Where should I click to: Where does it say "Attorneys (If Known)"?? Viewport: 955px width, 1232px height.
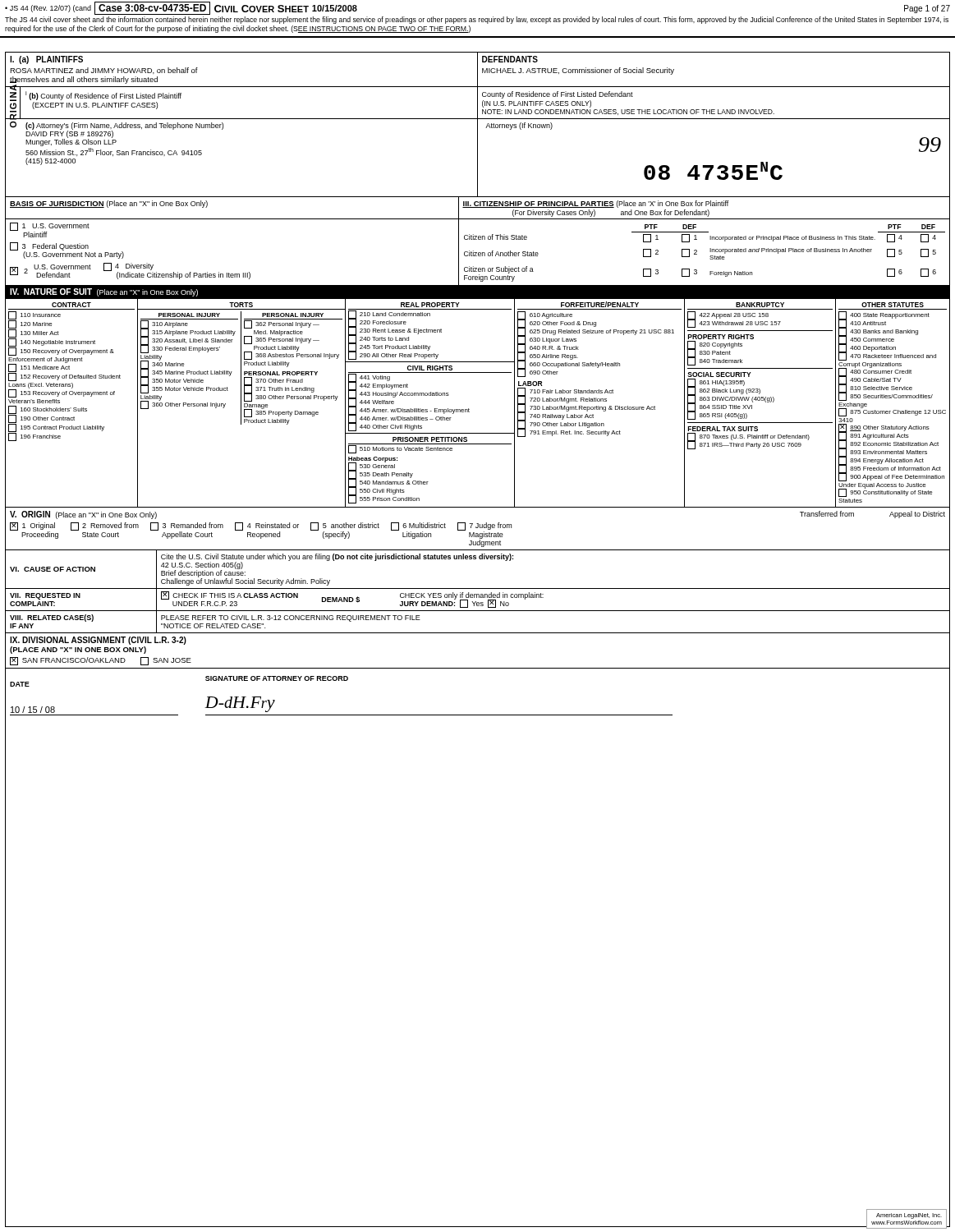519,126
